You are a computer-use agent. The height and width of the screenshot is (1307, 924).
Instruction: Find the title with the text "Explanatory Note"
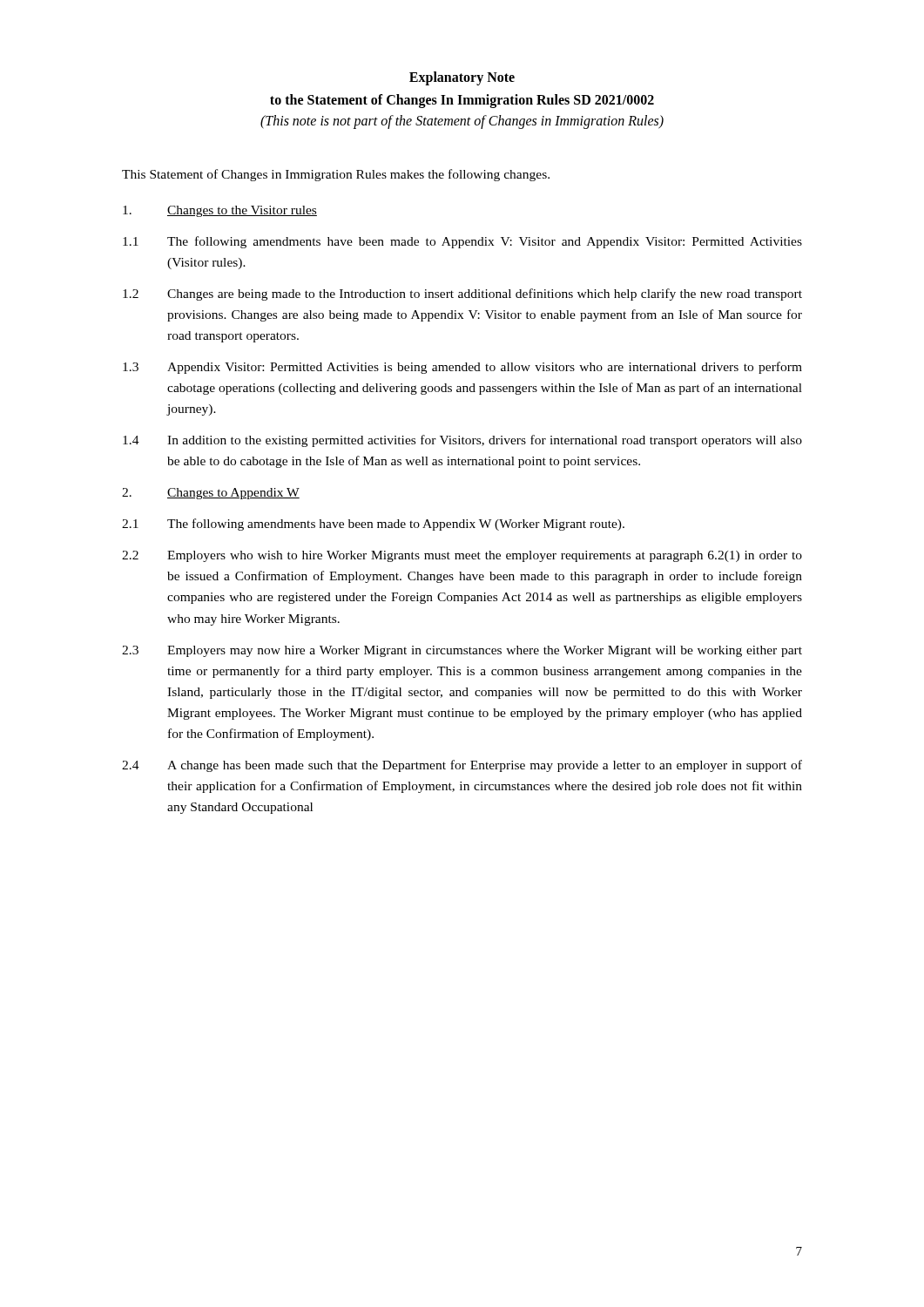tap(462, 78)
